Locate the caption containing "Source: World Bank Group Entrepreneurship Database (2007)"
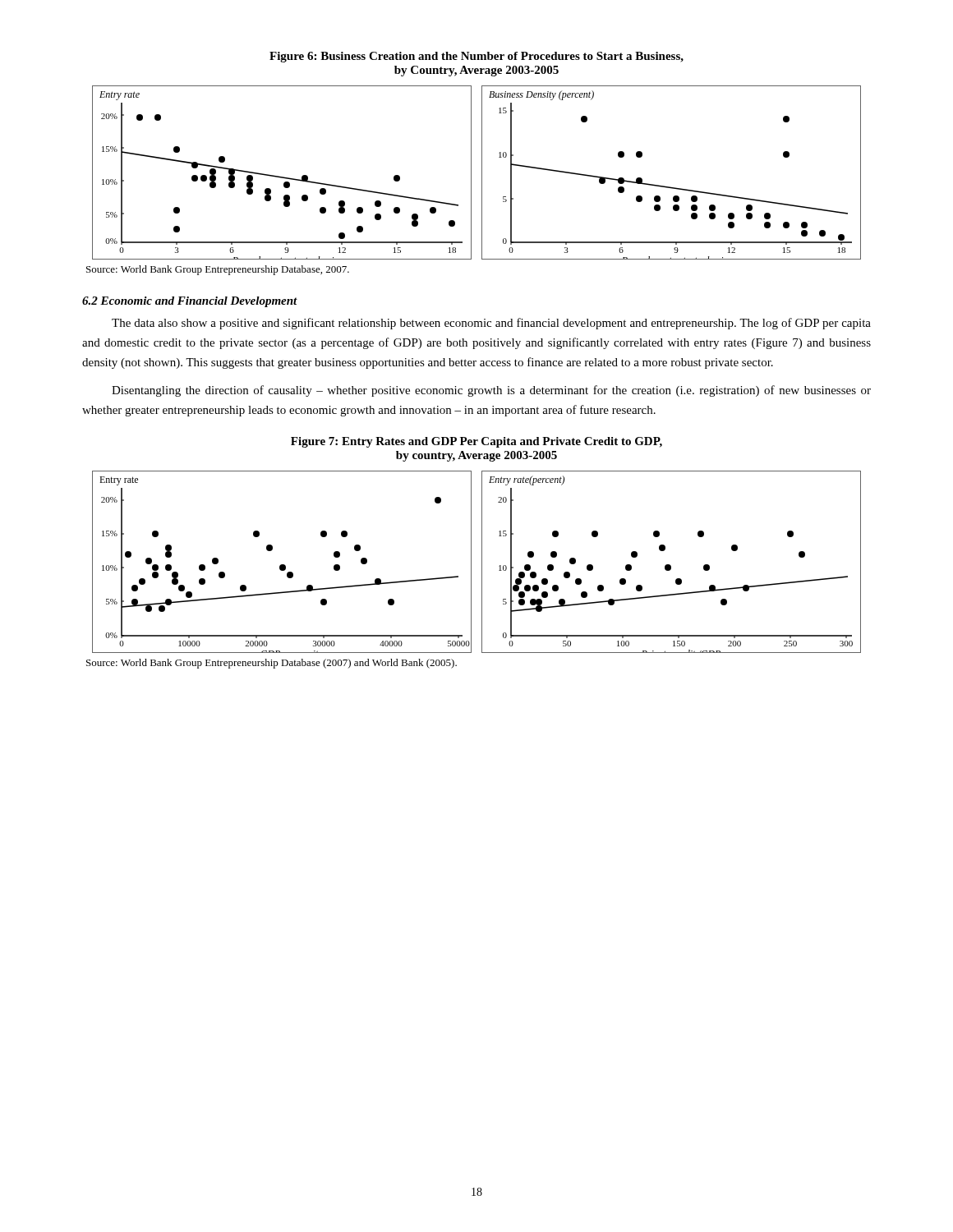This screenshot has height=1232, width=953. [271, 662]
